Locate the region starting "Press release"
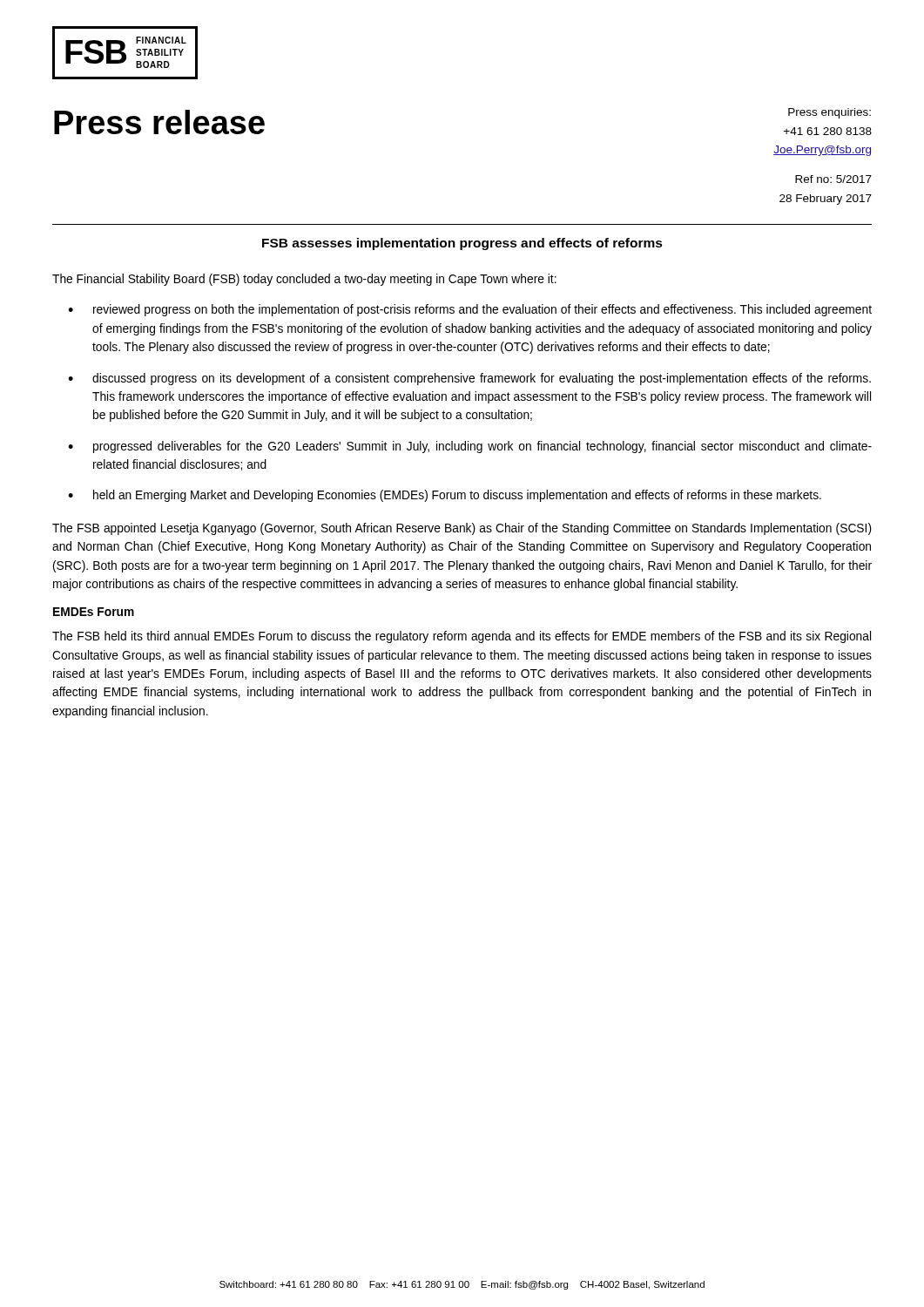 click(159, 123)
